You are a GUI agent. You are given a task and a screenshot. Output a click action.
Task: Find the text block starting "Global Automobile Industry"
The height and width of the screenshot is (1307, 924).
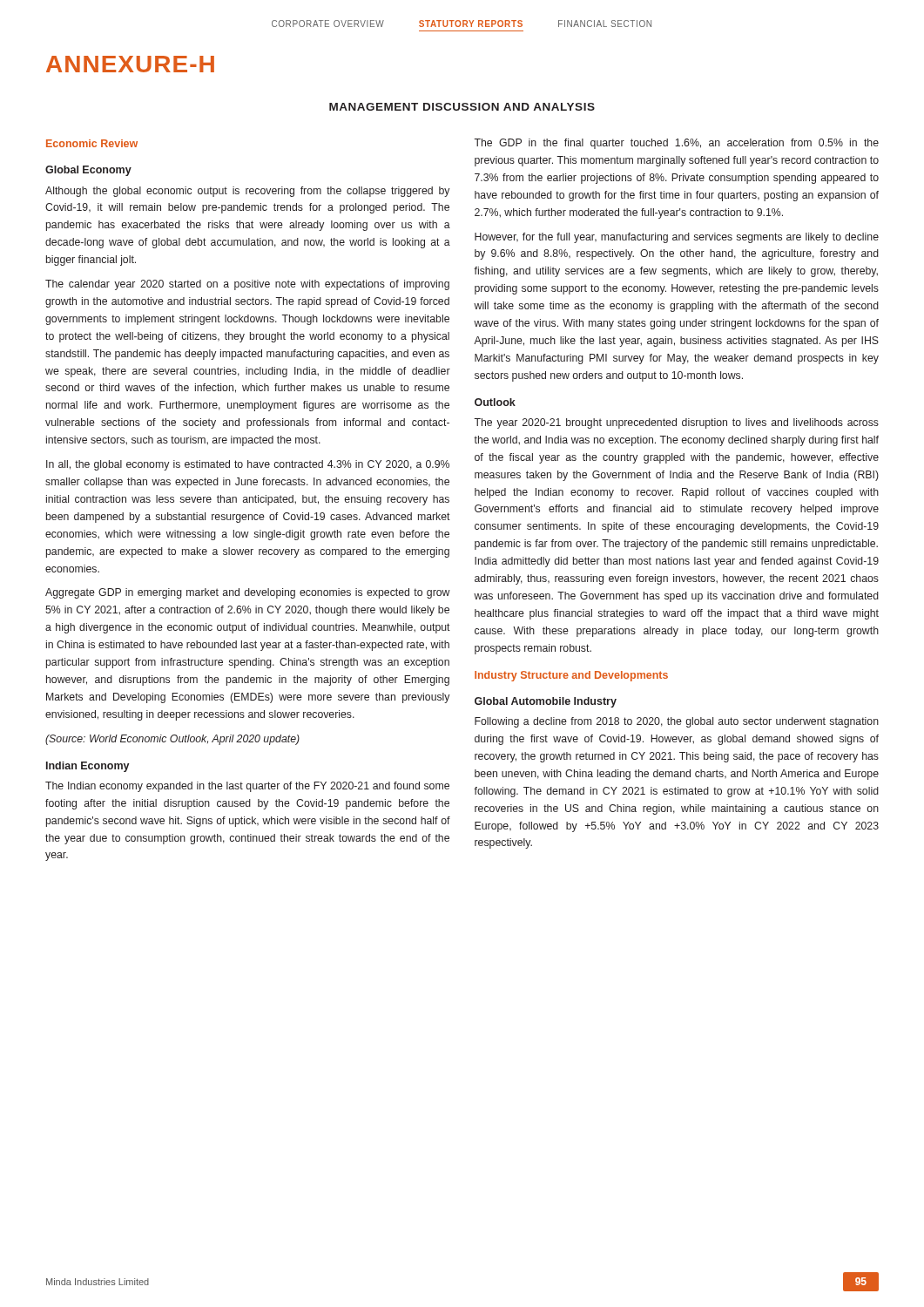545,701
